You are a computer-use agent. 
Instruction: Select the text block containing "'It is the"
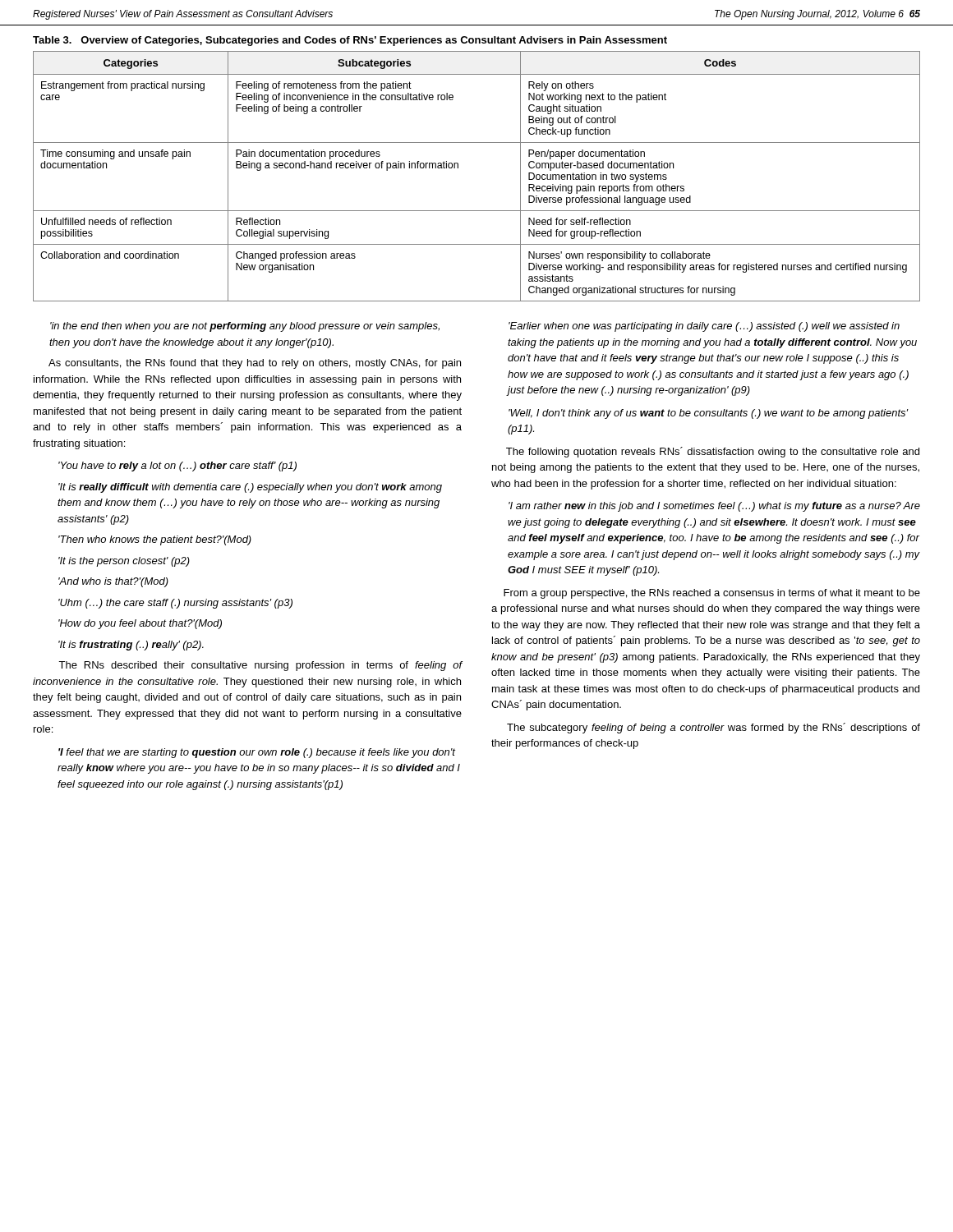(x=124, y=560)
